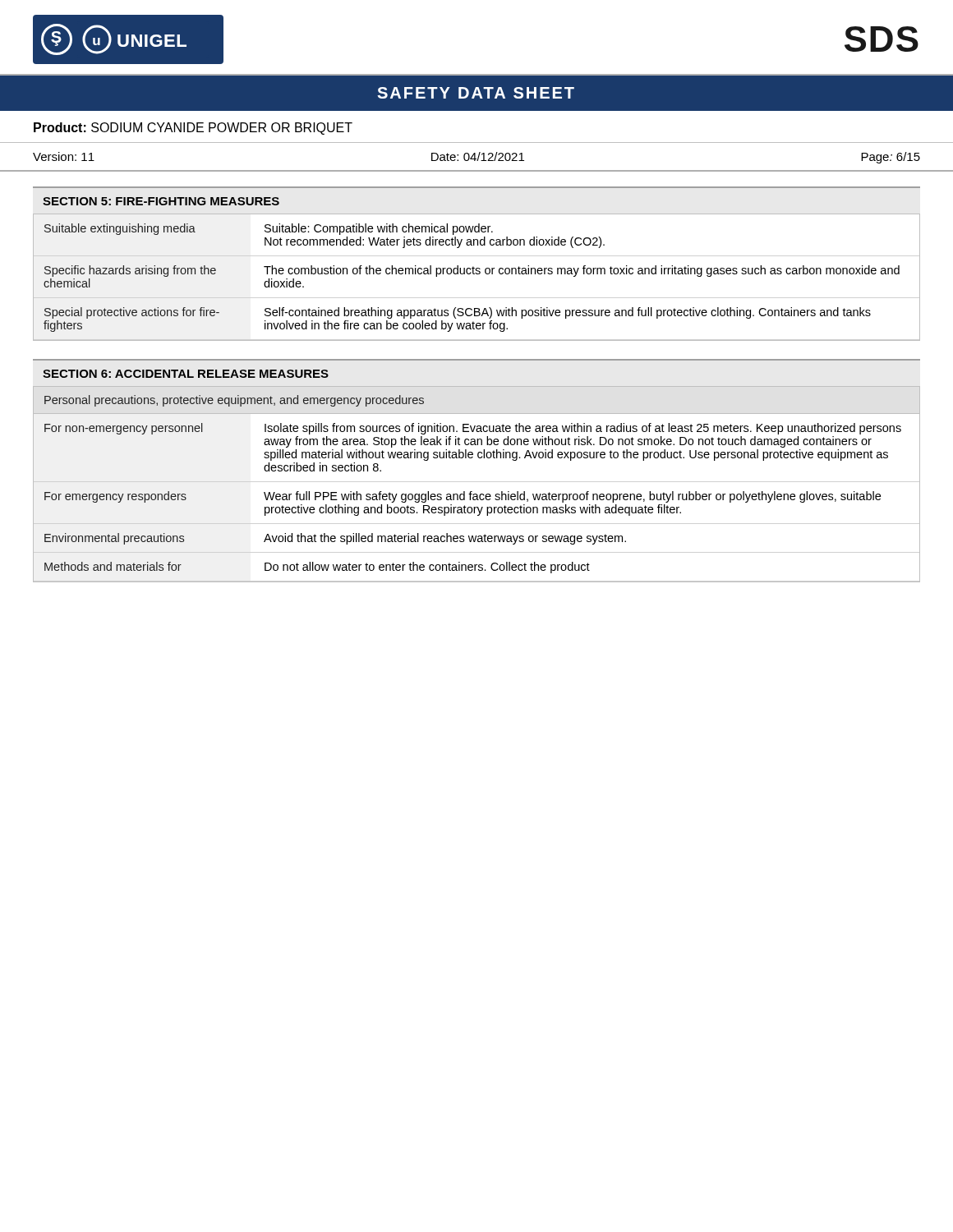Click on the section header with the text "SECTION 6: ACCIDENTAL RELEASE"
953x1232 pixels.
[186, 373]
